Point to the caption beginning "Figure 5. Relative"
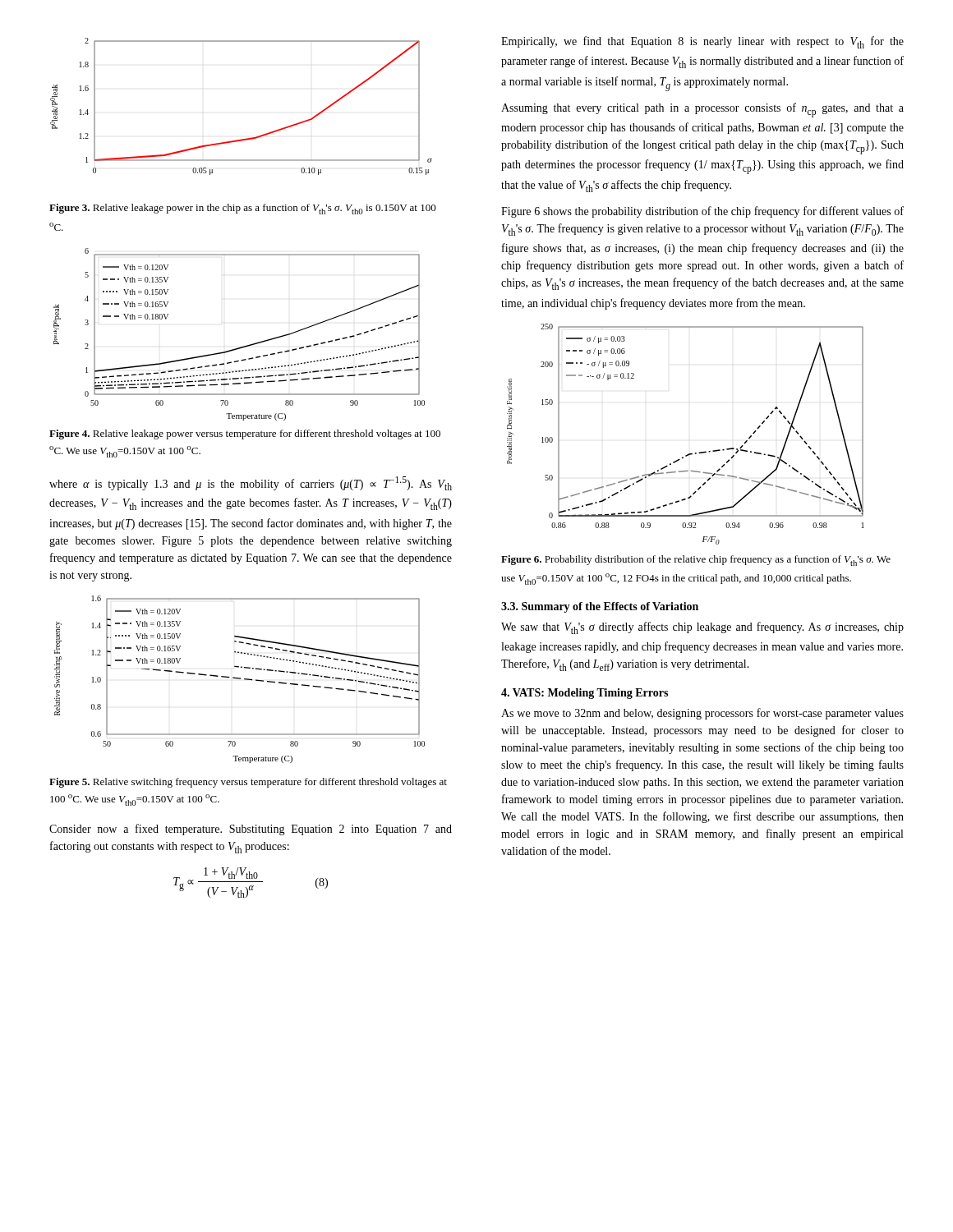The width and height of the screenshot is (953, 1232). point(248,791)
